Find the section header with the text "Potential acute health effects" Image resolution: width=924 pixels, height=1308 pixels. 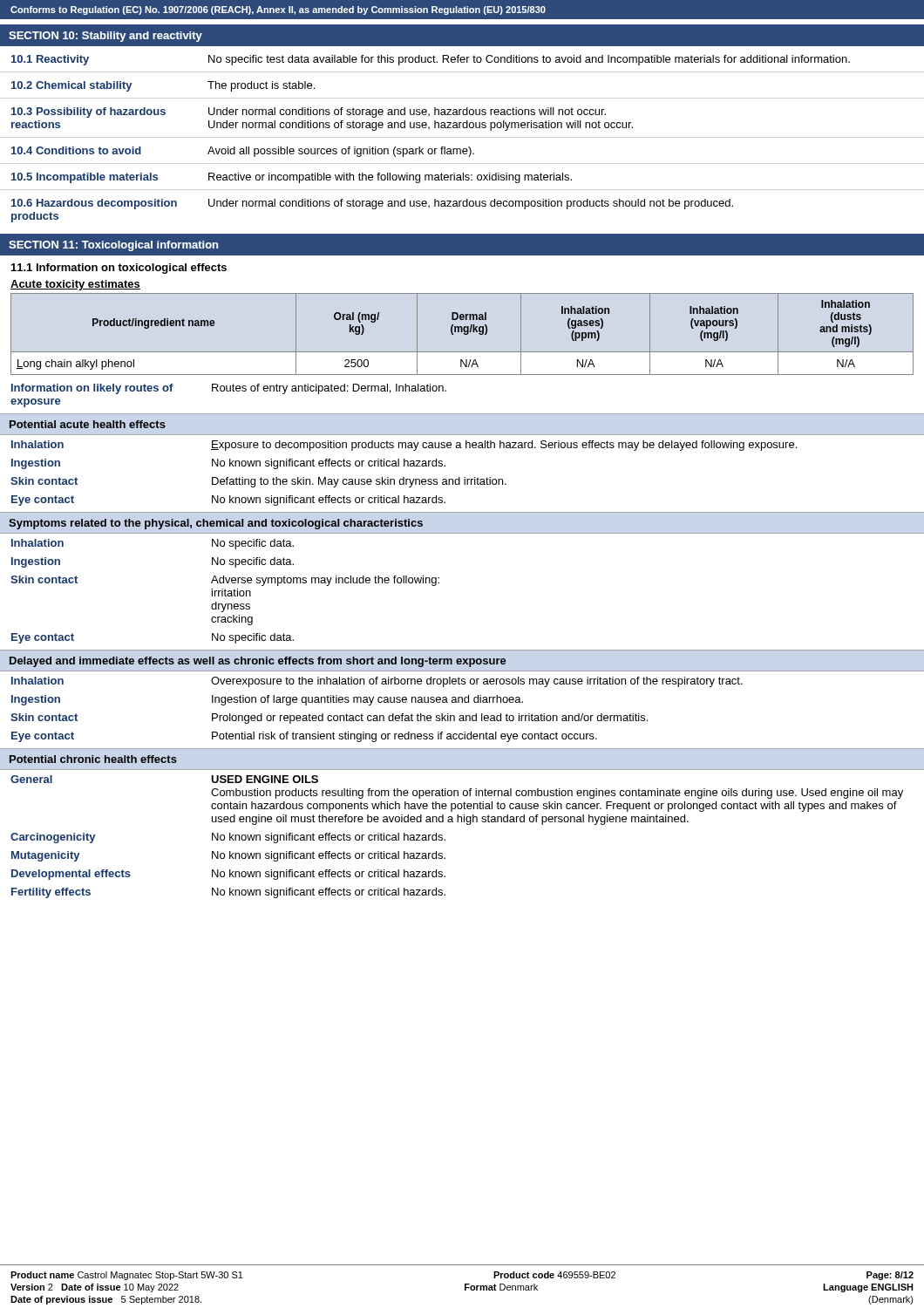click(87, 424)
